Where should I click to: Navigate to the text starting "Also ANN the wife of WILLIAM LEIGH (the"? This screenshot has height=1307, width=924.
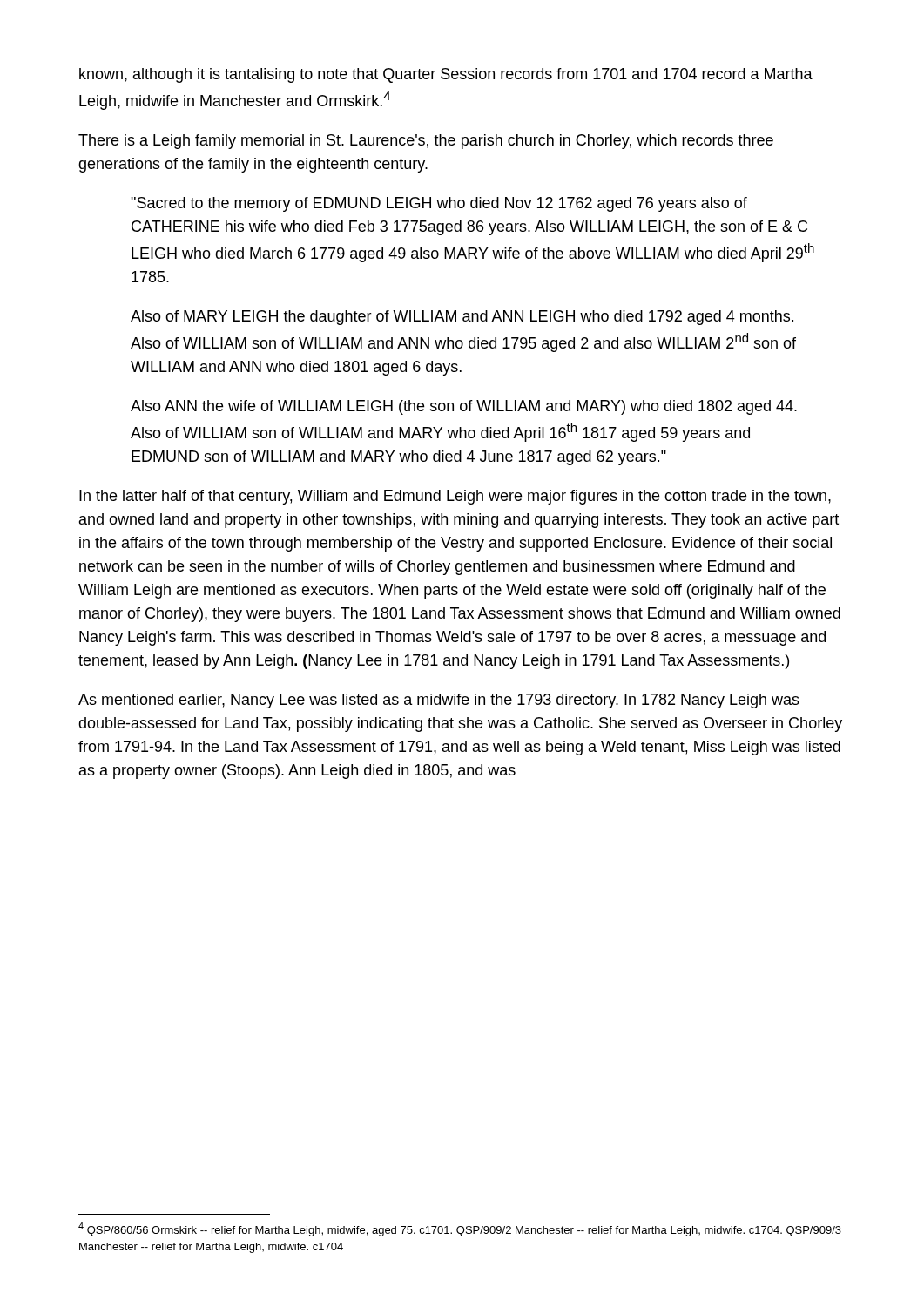[464, 431]
